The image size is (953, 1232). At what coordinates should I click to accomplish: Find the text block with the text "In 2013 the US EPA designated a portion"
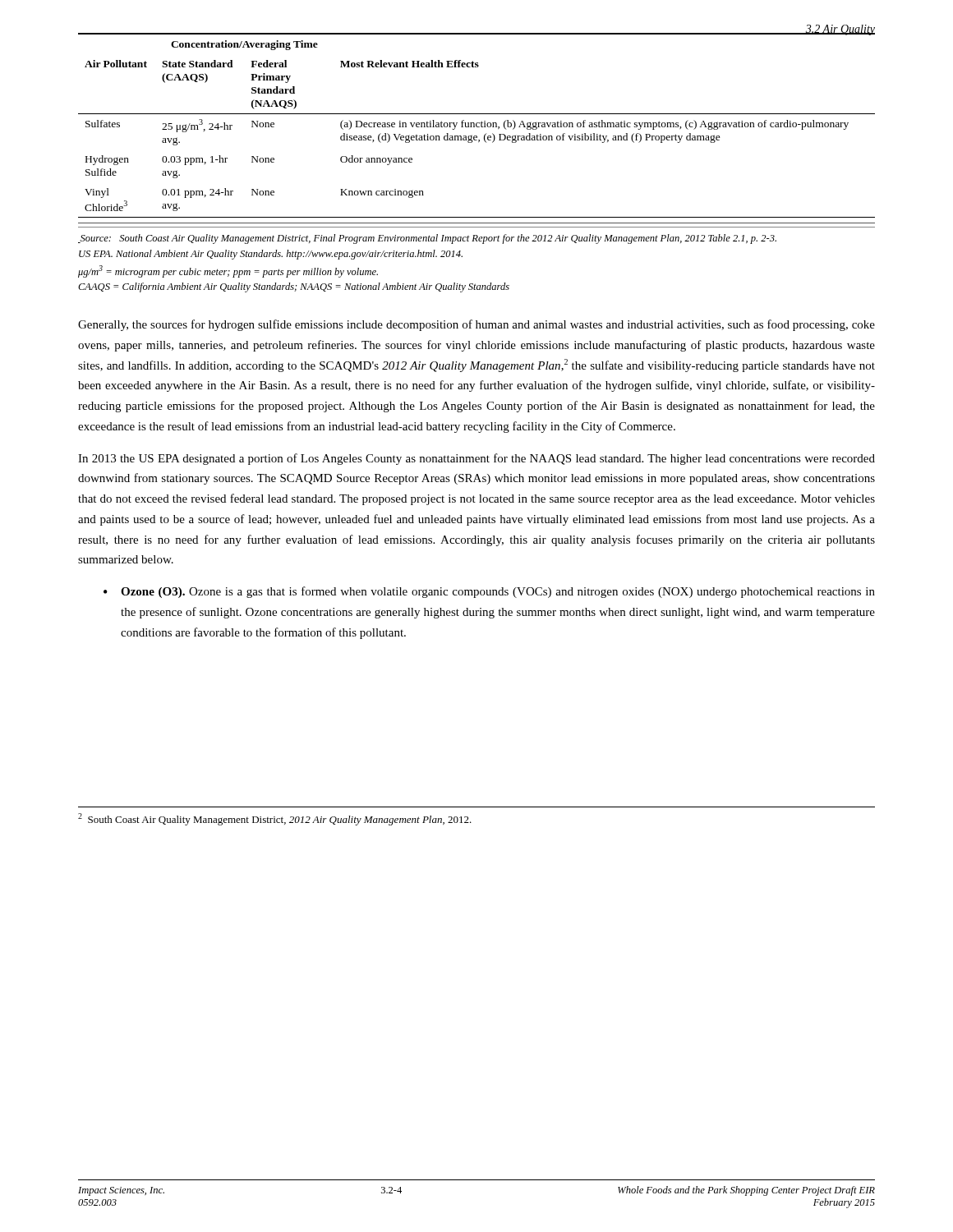click(476, 509)
